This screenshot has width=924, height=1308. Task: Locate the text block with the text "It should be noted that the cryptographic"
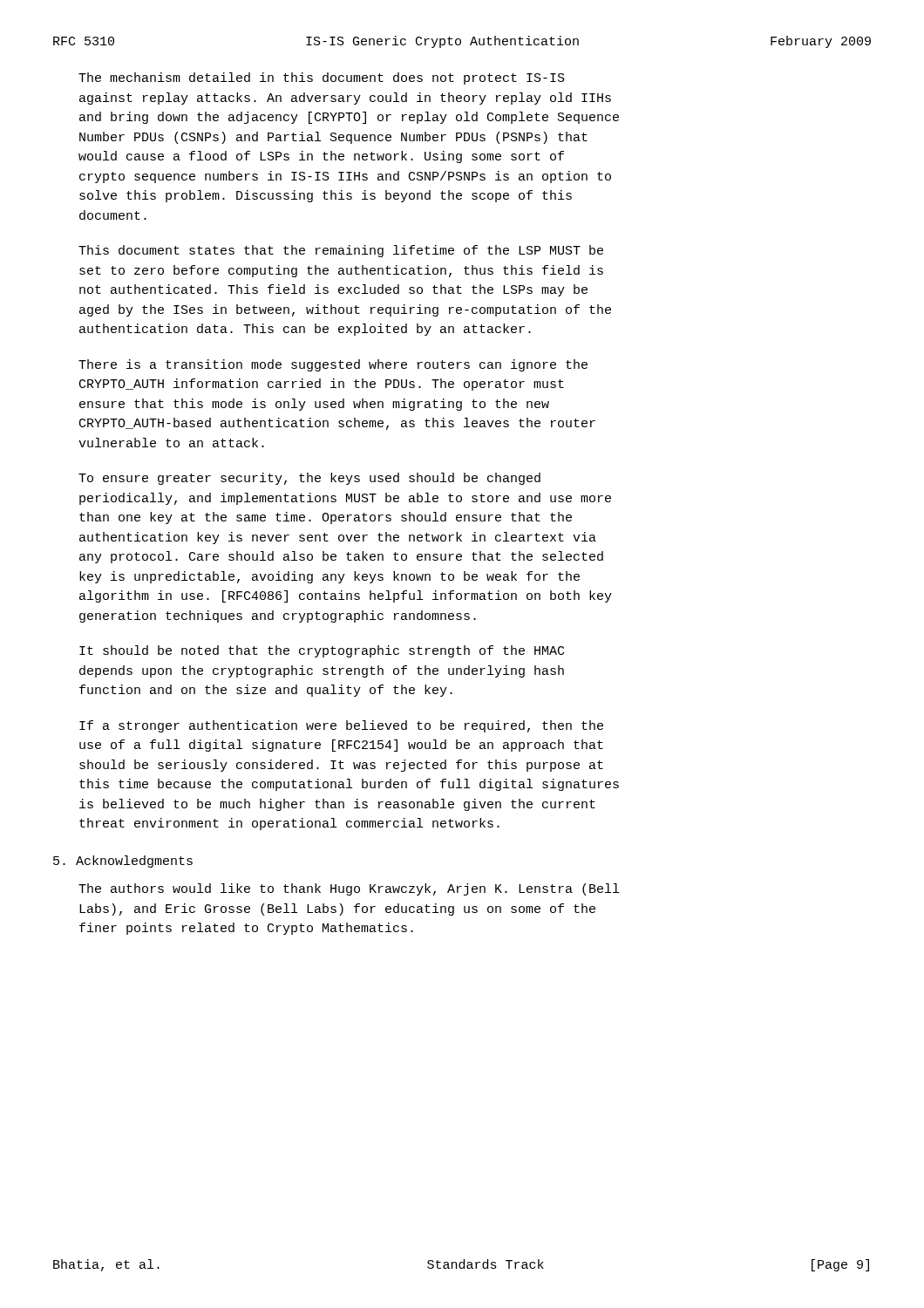[x=322, y=671]
